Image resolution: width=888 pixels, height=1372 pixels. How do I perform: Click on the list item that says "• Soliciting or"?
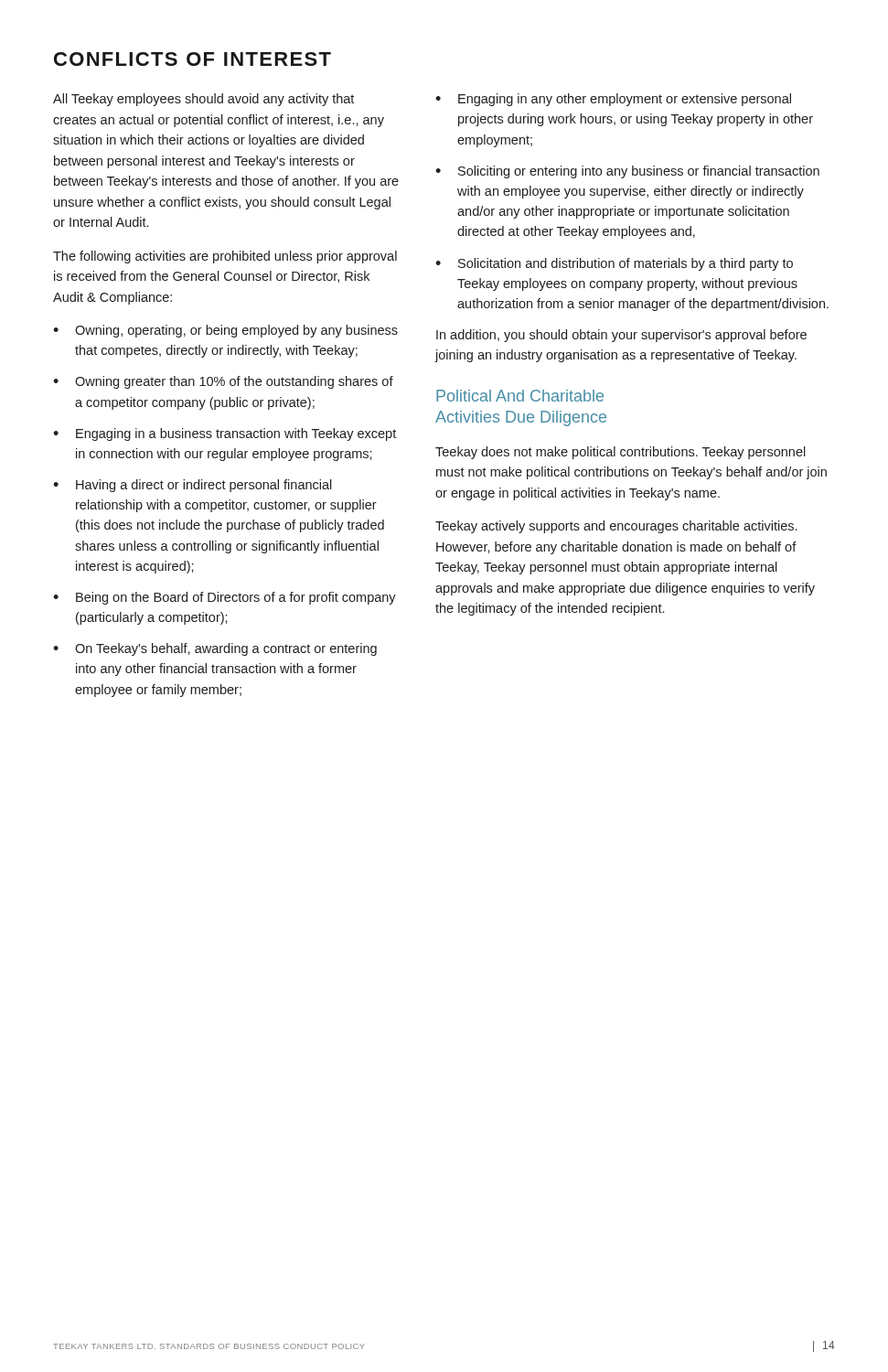point(635,201)
